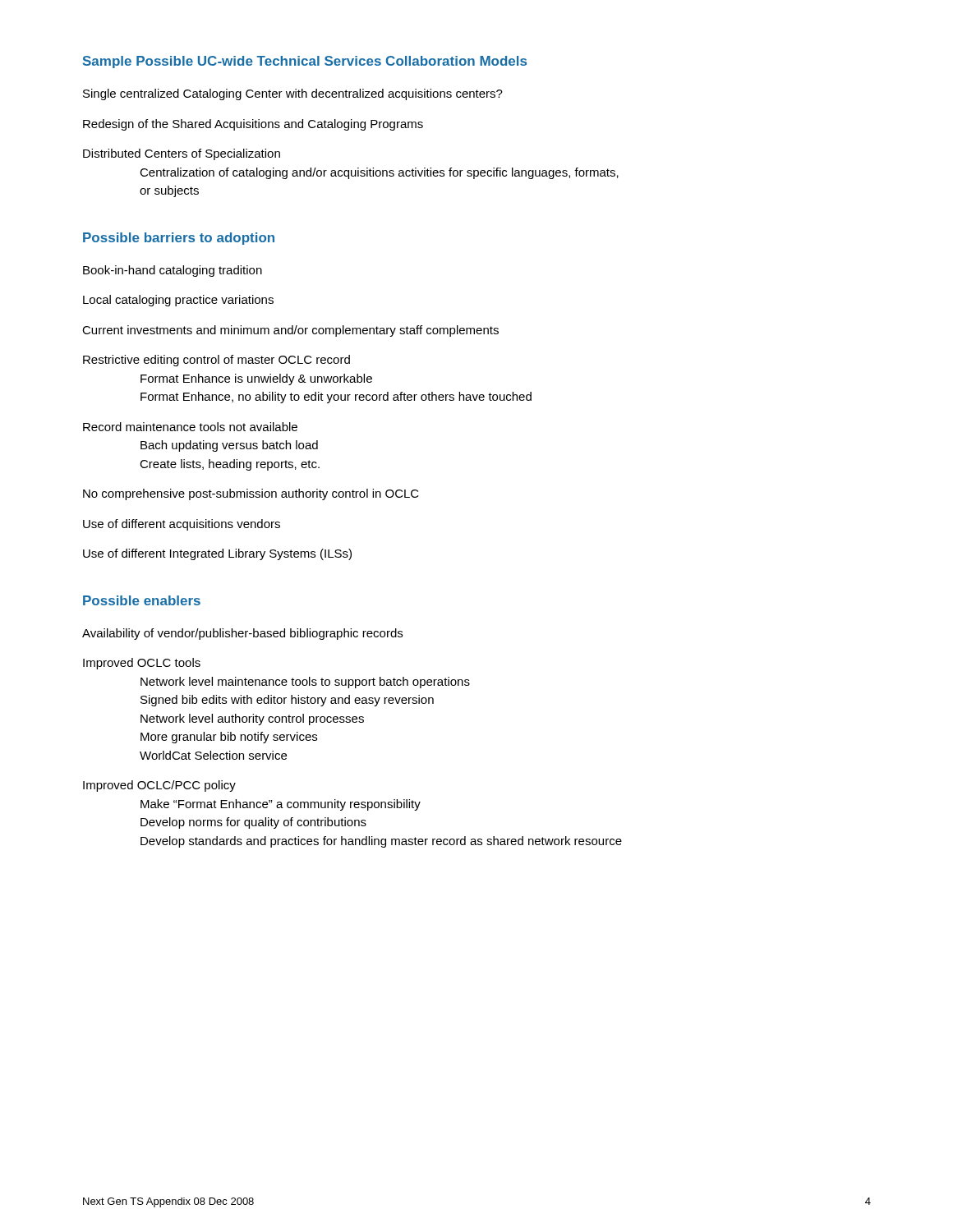Viewport: 953px width, 1232px height.
Task: Select the text block that says "Improved OCLC/PCC policy"
Action: coord(159,786)
